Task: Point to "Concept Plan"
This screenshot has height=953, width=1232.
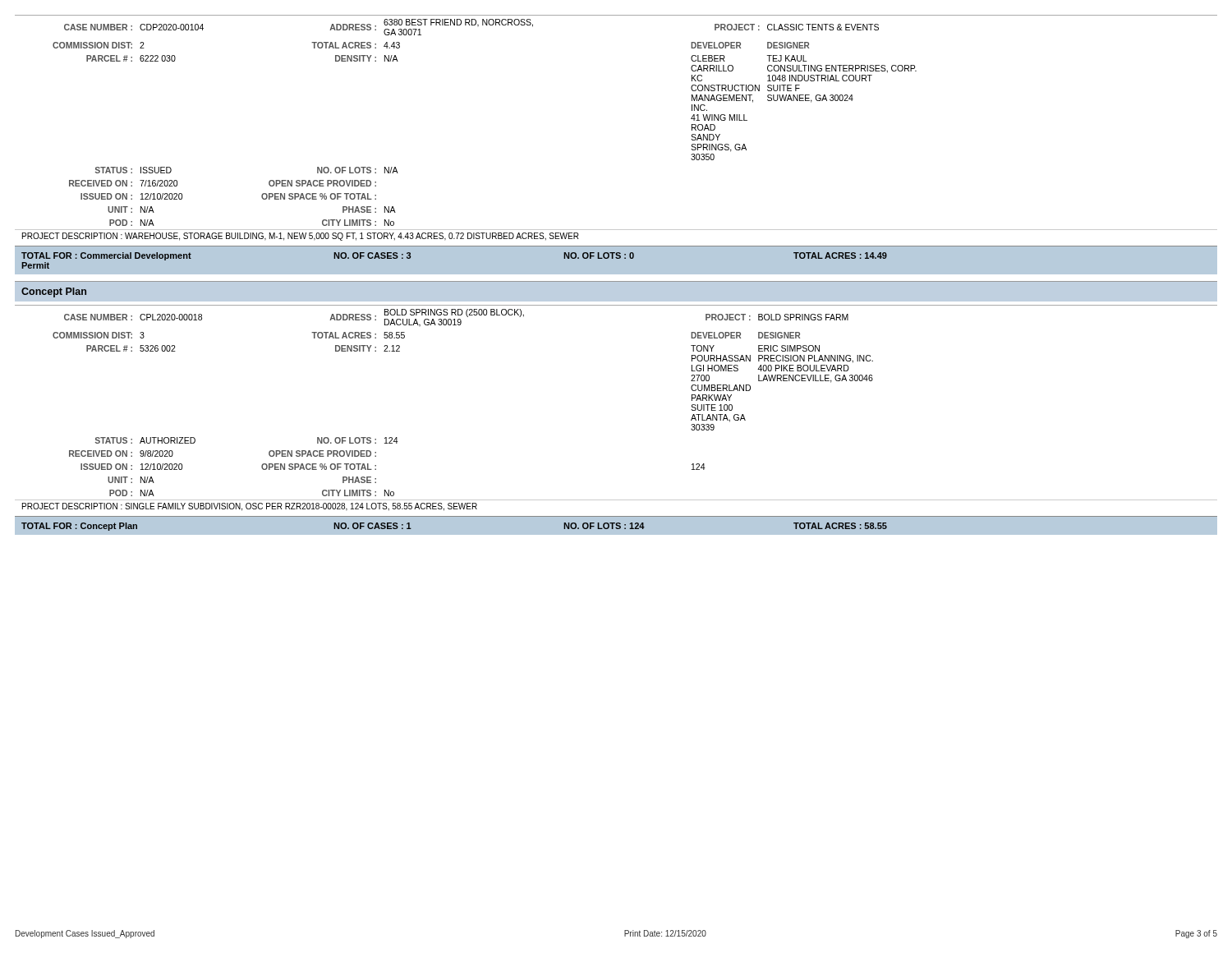Action: [x=54, y=292]
